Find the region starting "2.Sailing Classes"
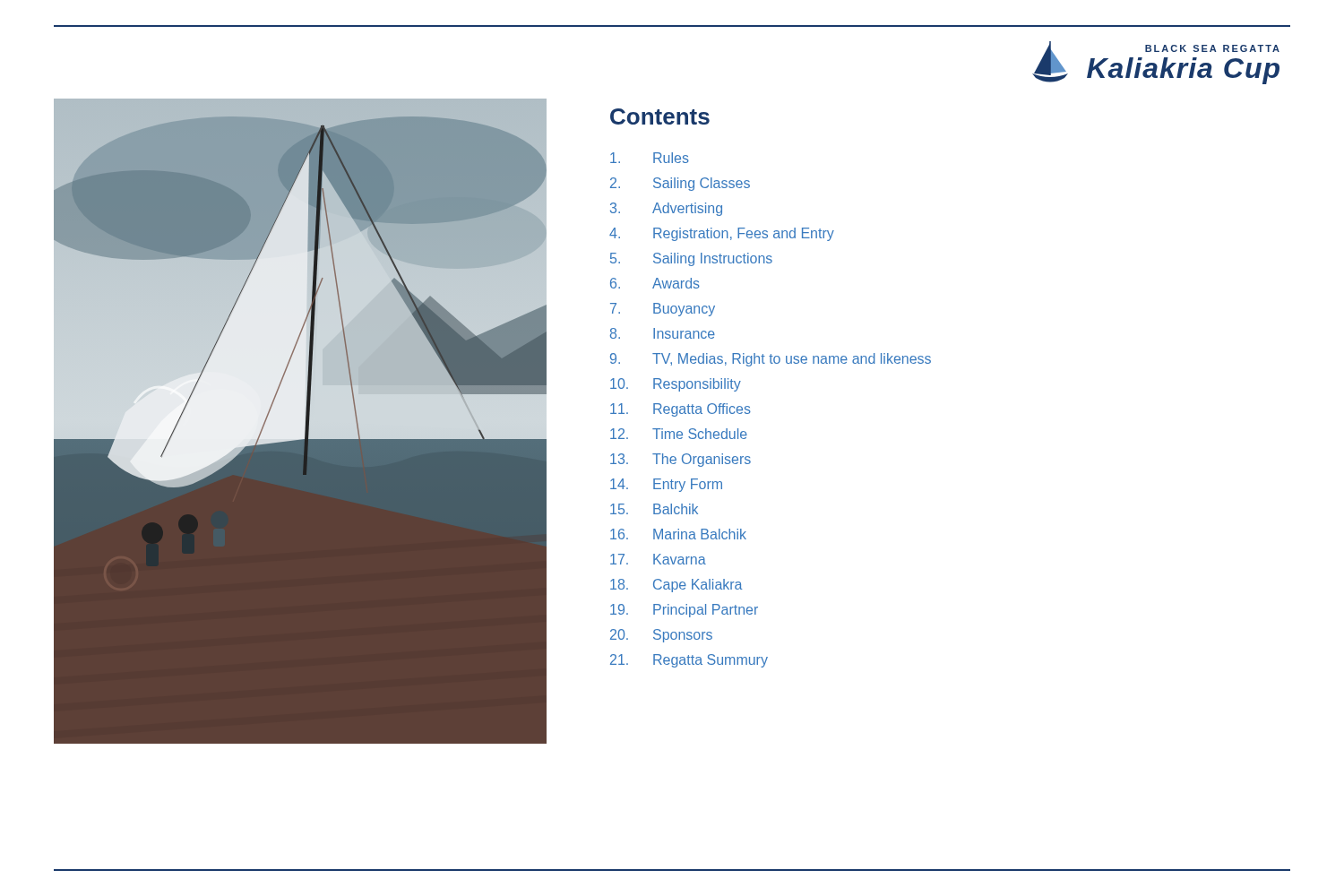 (x=680, y=184)
